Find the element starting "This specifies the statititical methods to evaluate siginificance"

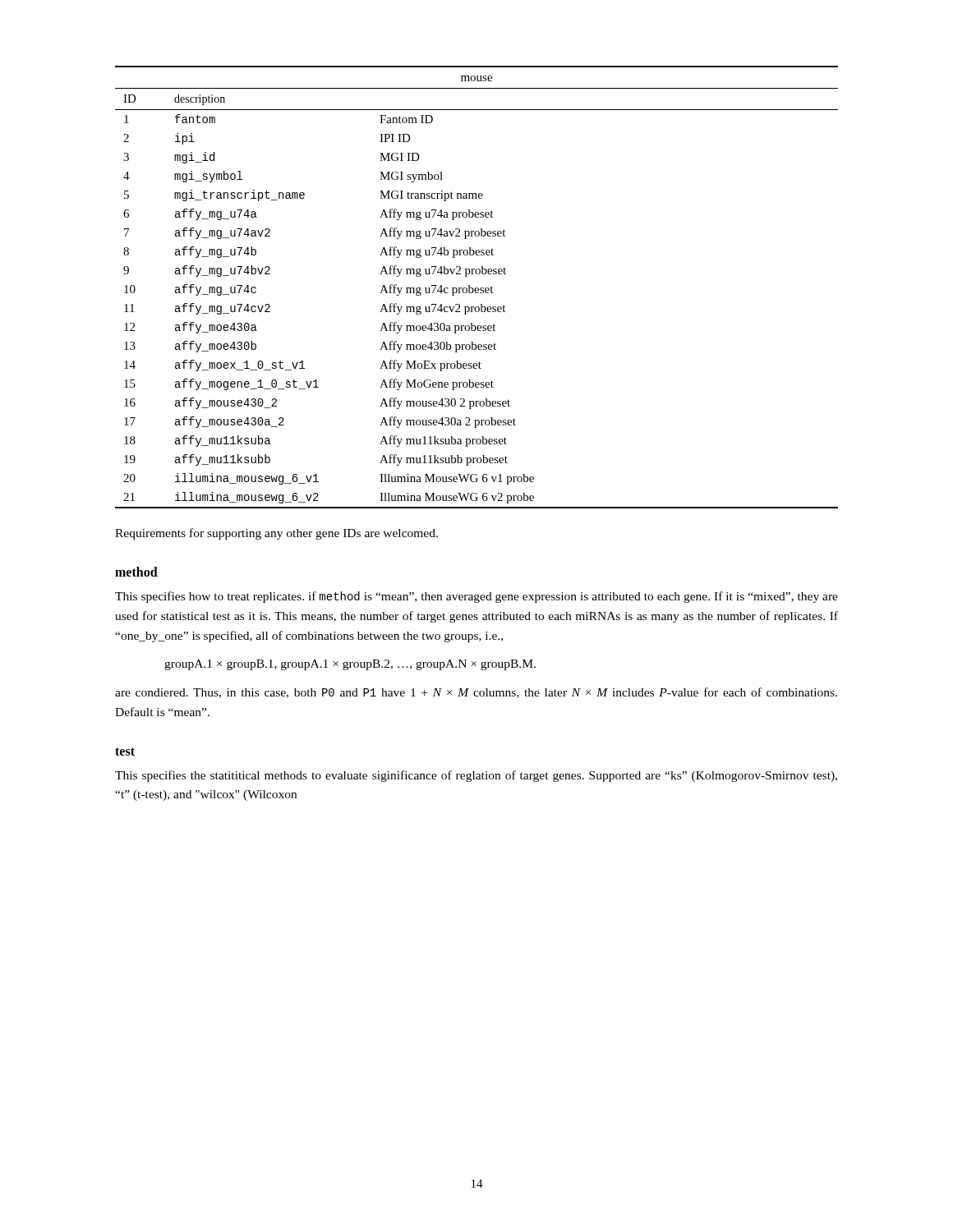tap(476, 784)
